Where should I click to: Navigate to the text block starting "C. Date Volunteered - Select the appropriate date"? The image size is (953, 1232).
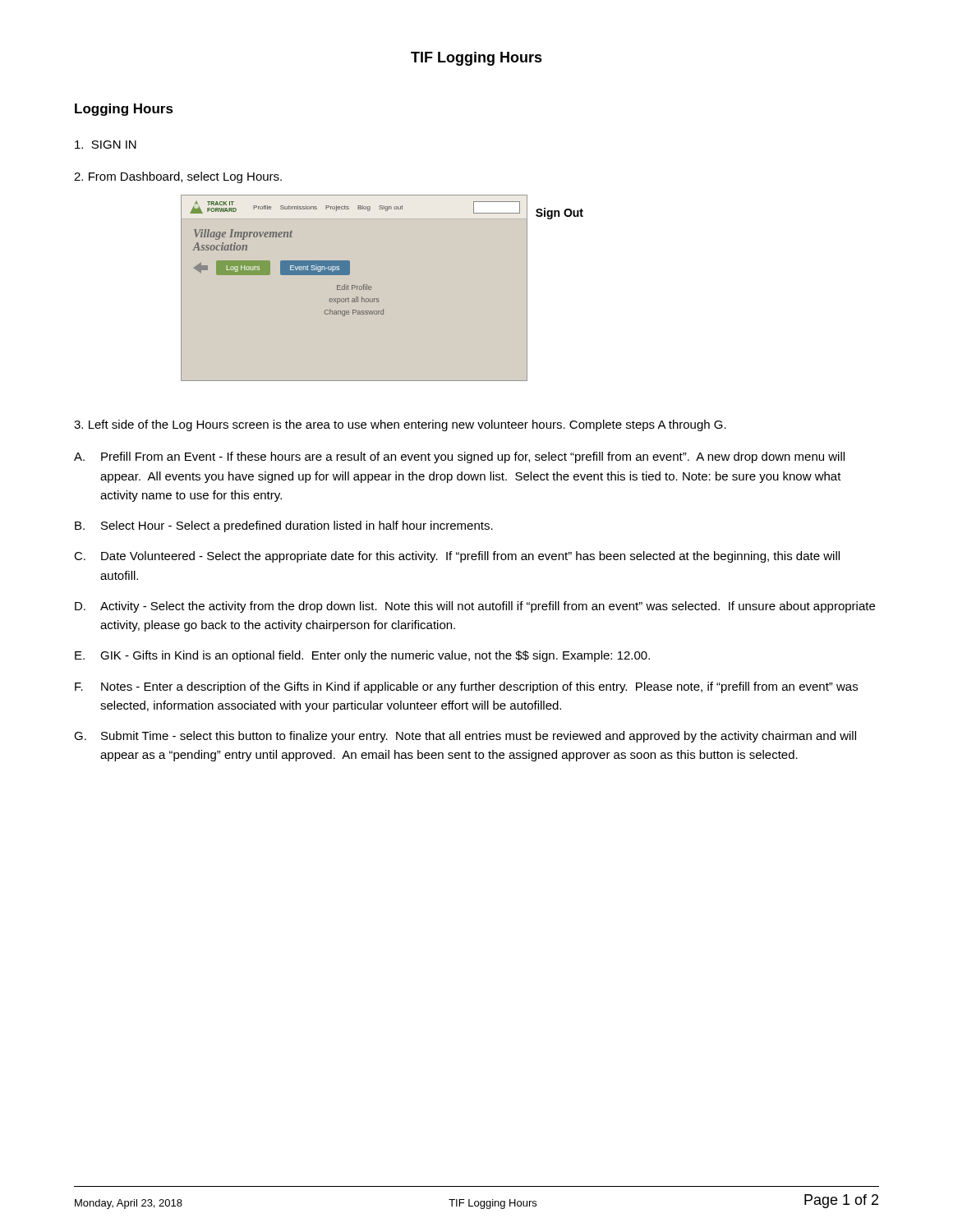(x=476, y=565)
